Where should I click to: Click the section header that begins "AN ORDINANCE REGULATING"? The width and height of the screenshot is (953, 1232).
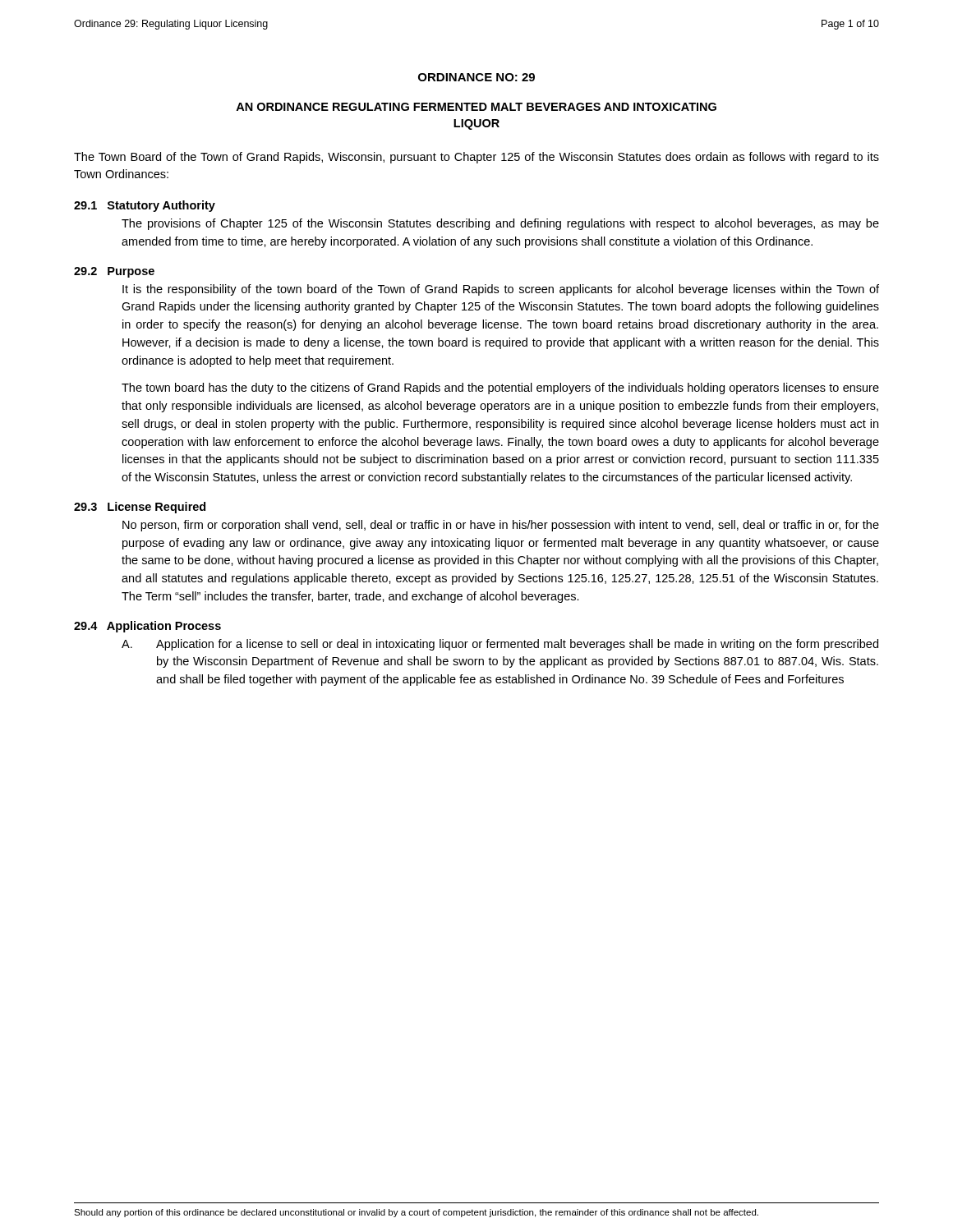pyautogui.click(x=476, y=115)
